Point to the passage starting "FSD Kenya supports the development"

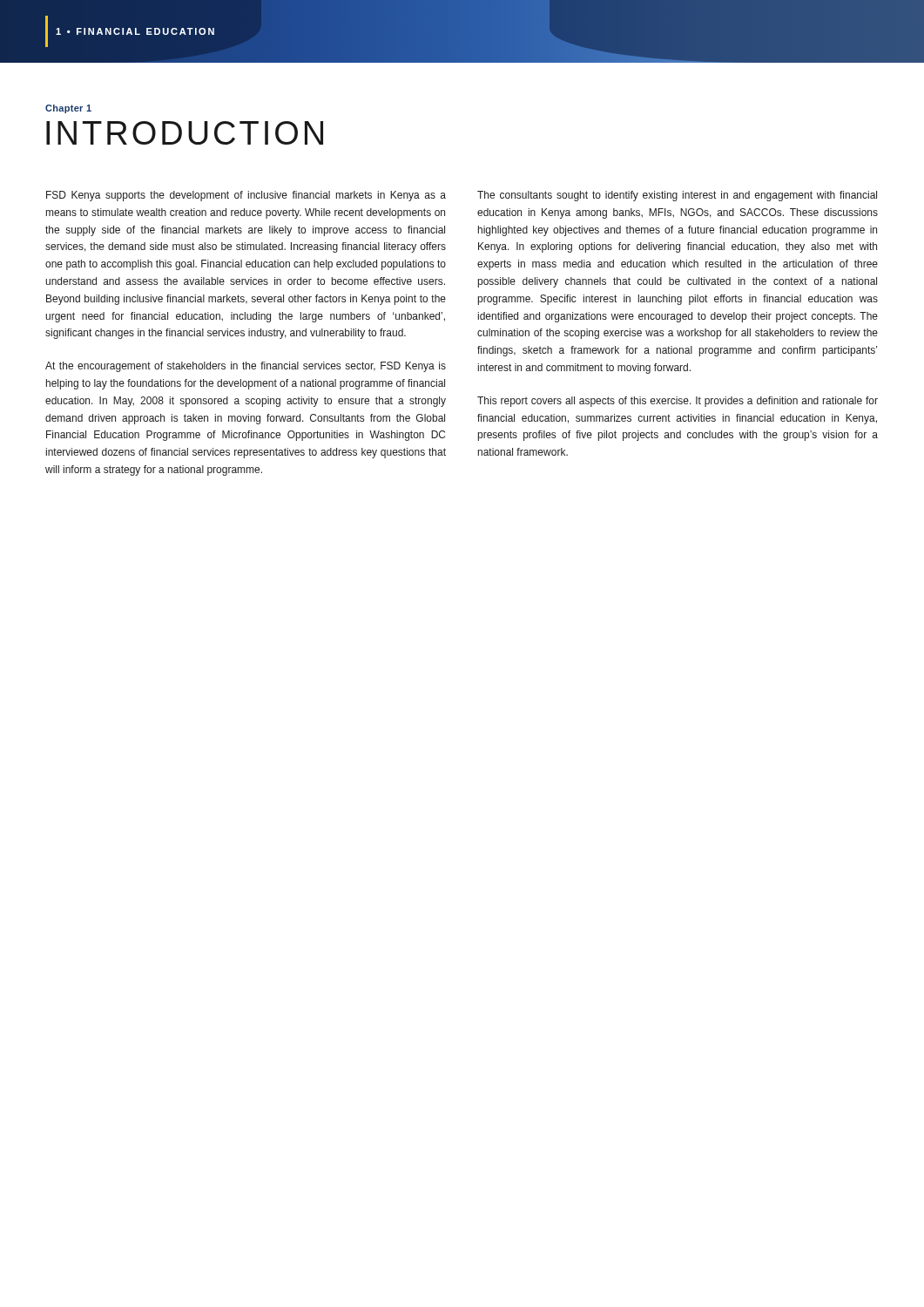click(246, 264)
